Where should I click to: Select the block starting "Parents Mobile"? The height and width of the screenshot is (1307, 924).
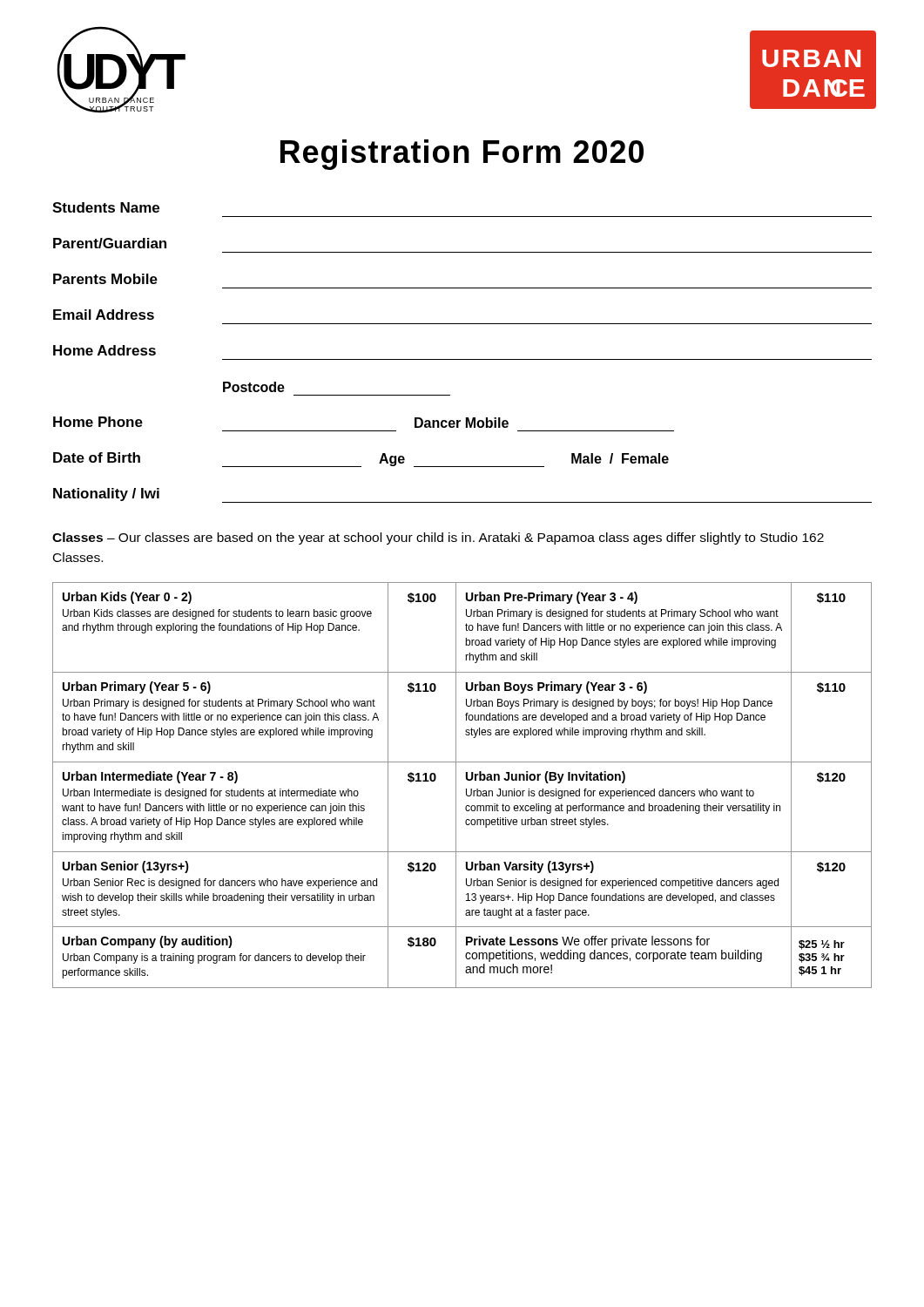(462, 278)
